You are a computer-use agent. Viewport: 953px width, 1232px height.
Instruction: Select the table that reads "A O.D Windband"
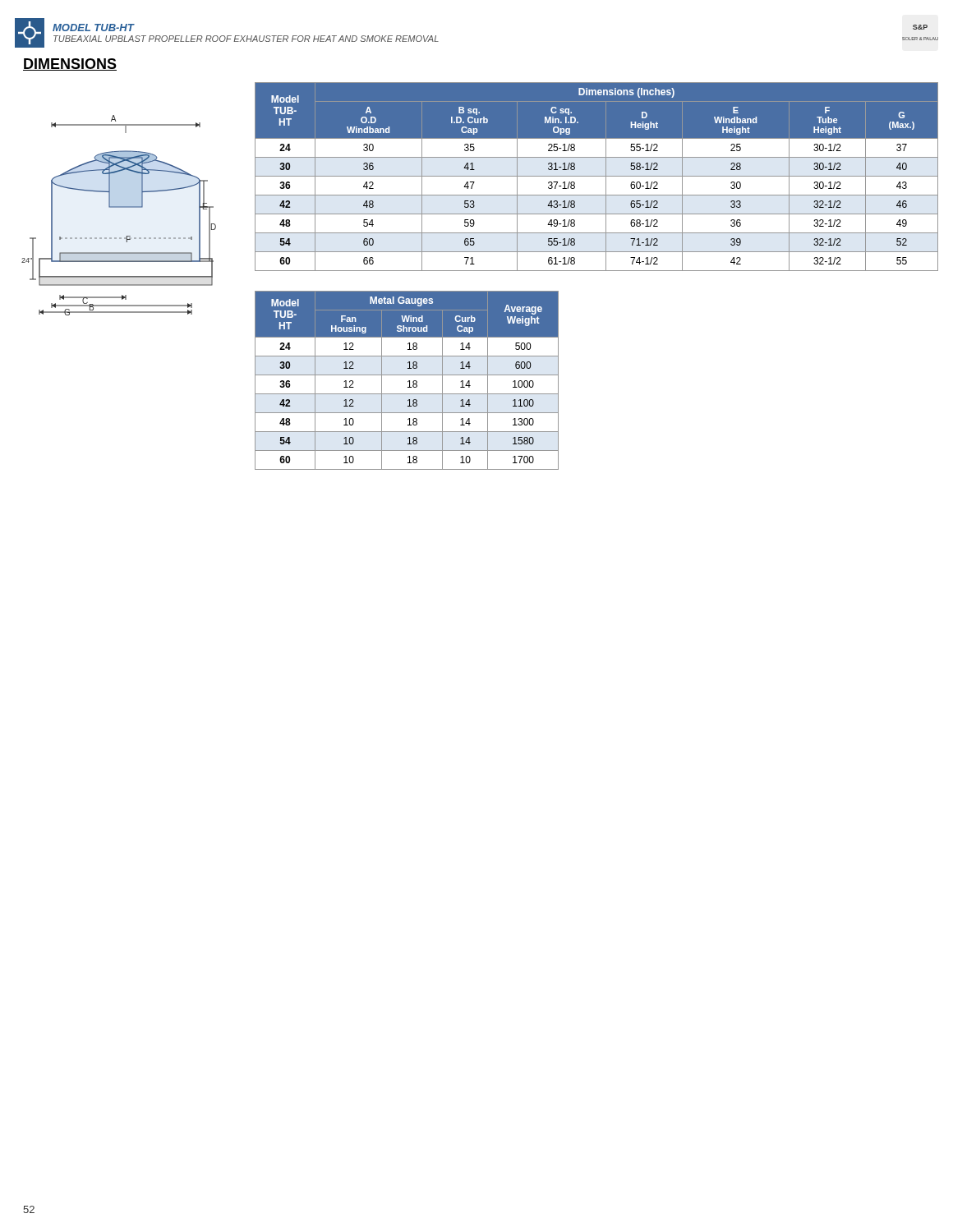click(596, 177)
